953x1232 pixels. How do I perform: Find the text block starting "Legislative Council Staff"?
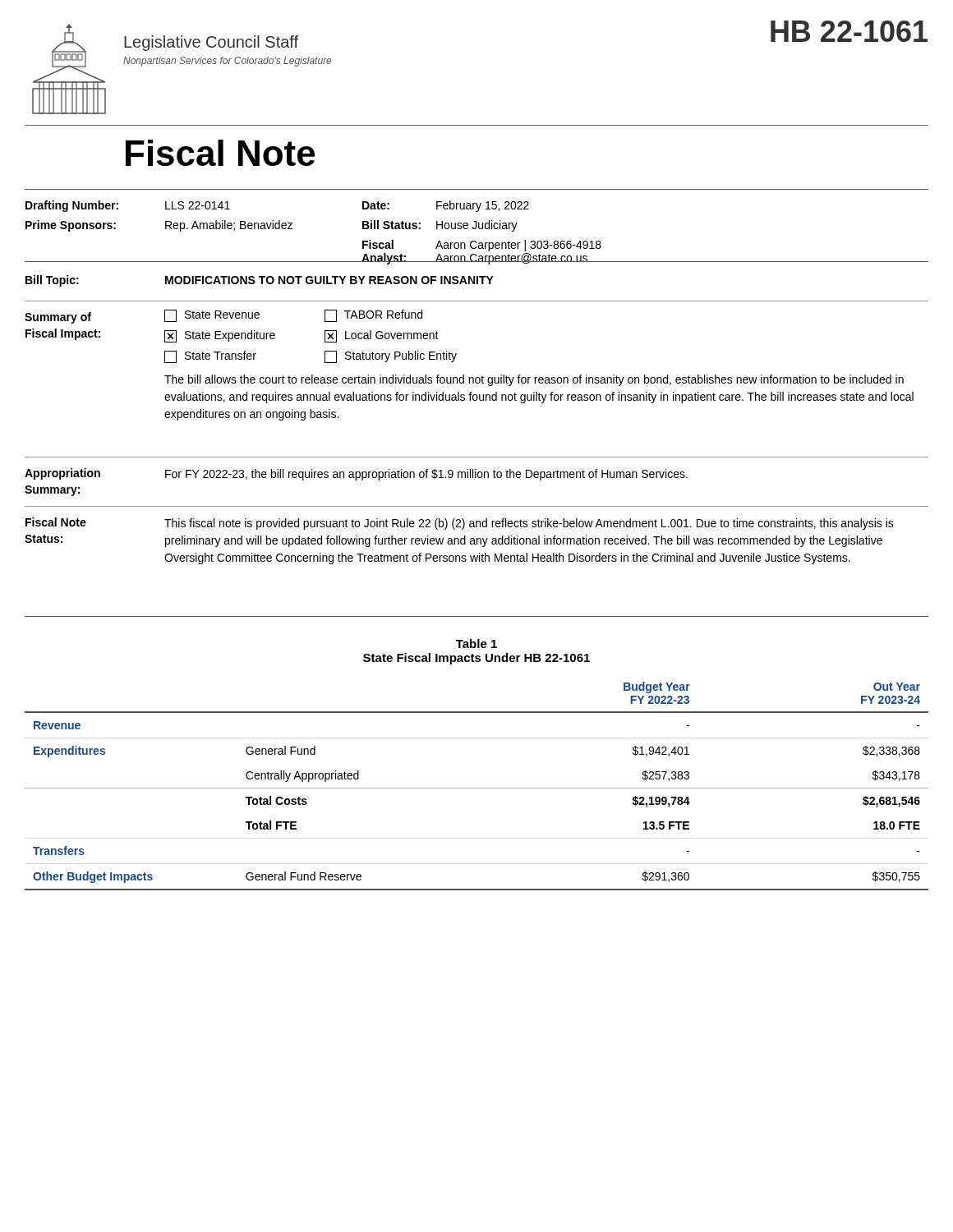[227, 50]
